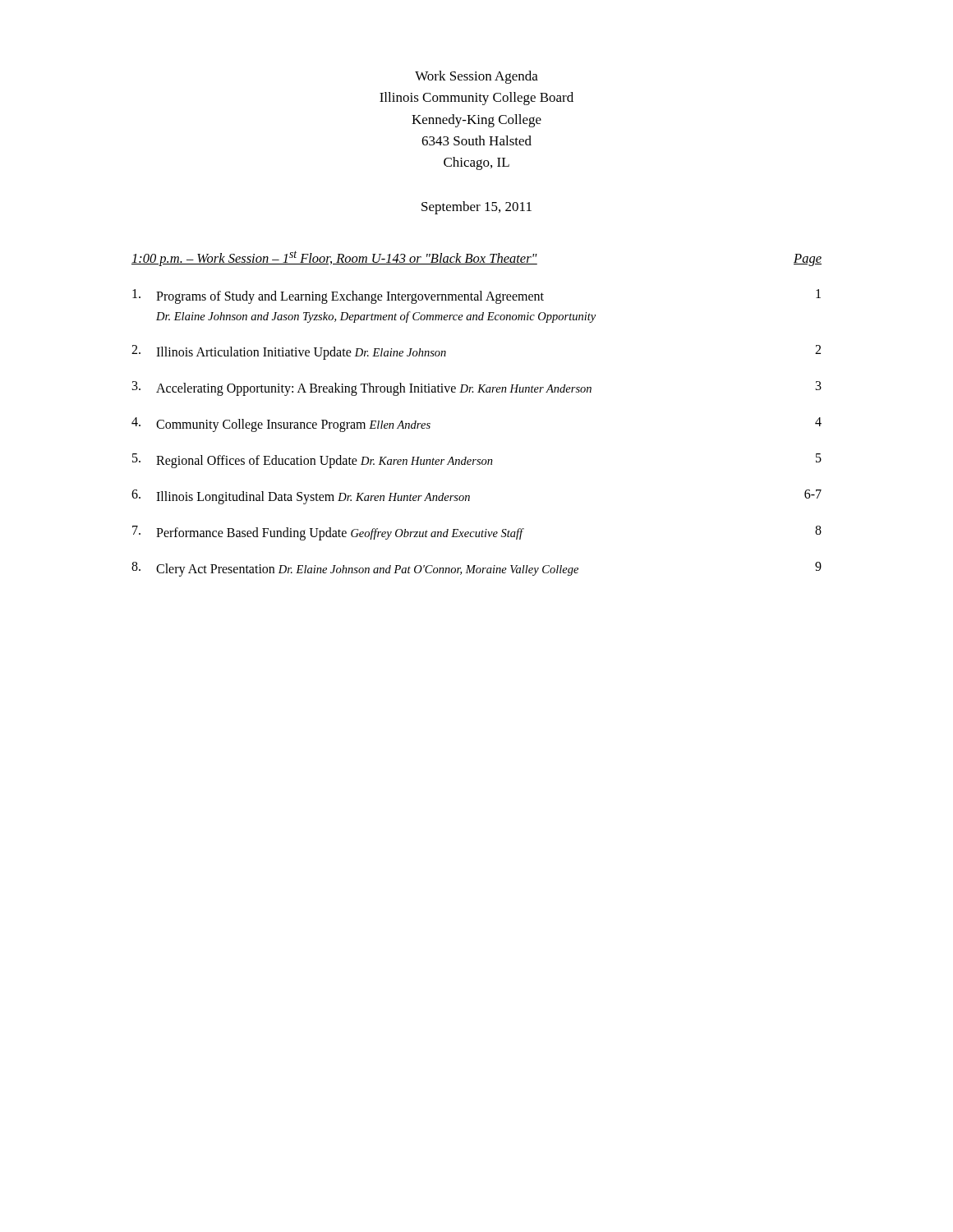Select the region starting "3. Accelerating Opportunity: A Breaking Through Initiative"
Screen dimensions: 1232x953
[476, 389]
